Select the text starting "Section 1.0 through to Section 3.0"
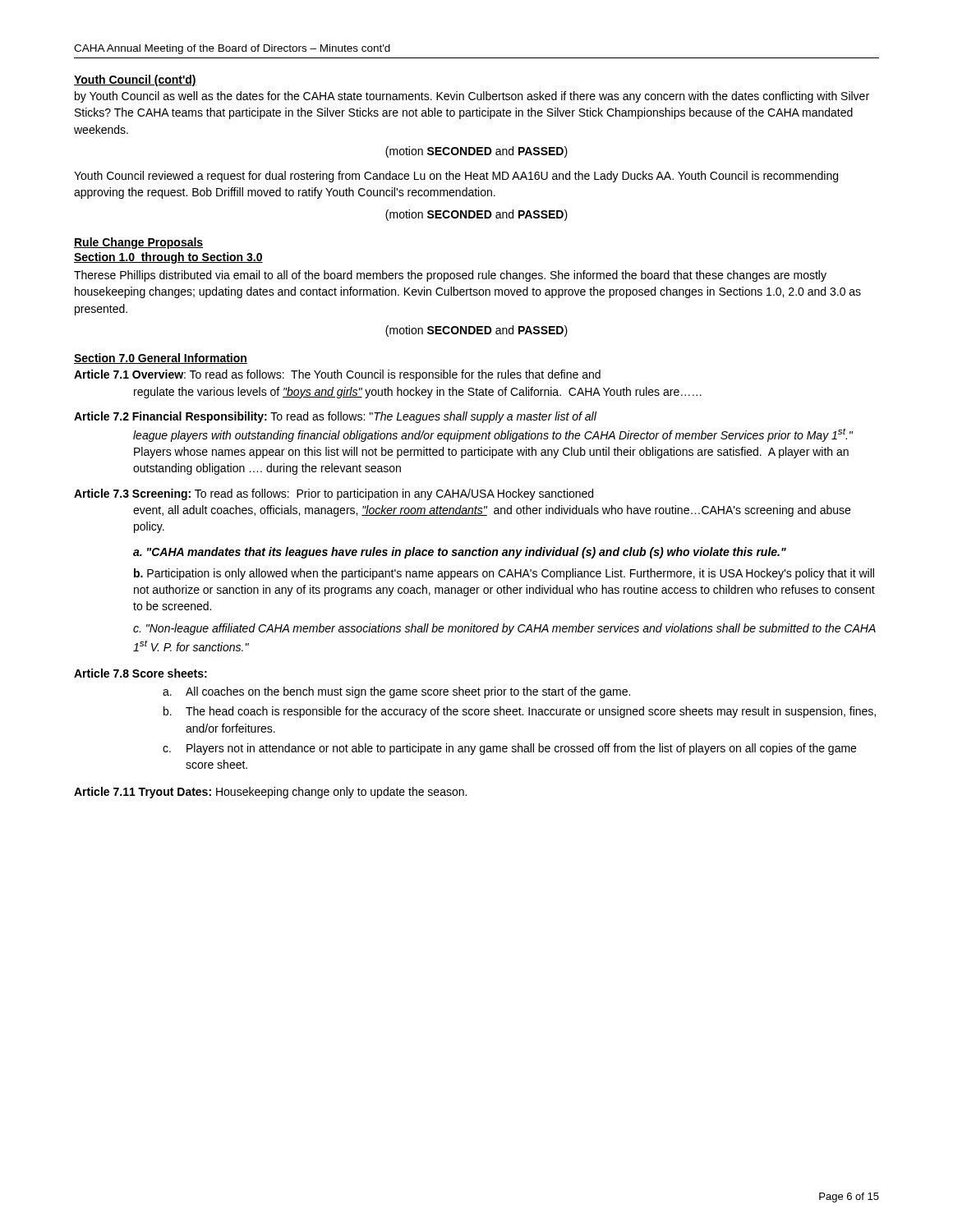This screenshot has height=1232, width=953. (168, 257)
